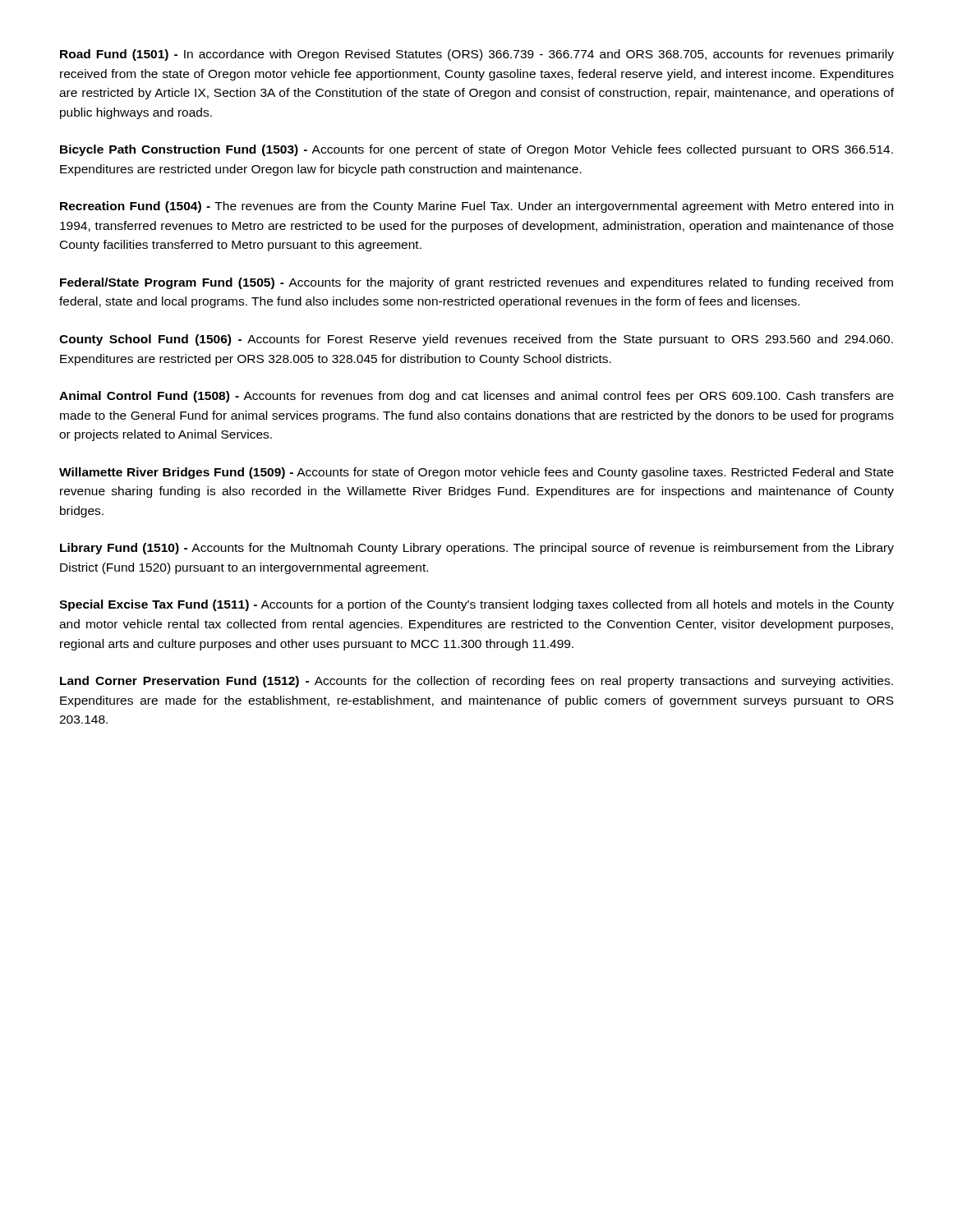Find the text block with the text "Willamette River Bridges Fund"
The width and height of the screenshot is (953, 1232).
coord(476,491)
